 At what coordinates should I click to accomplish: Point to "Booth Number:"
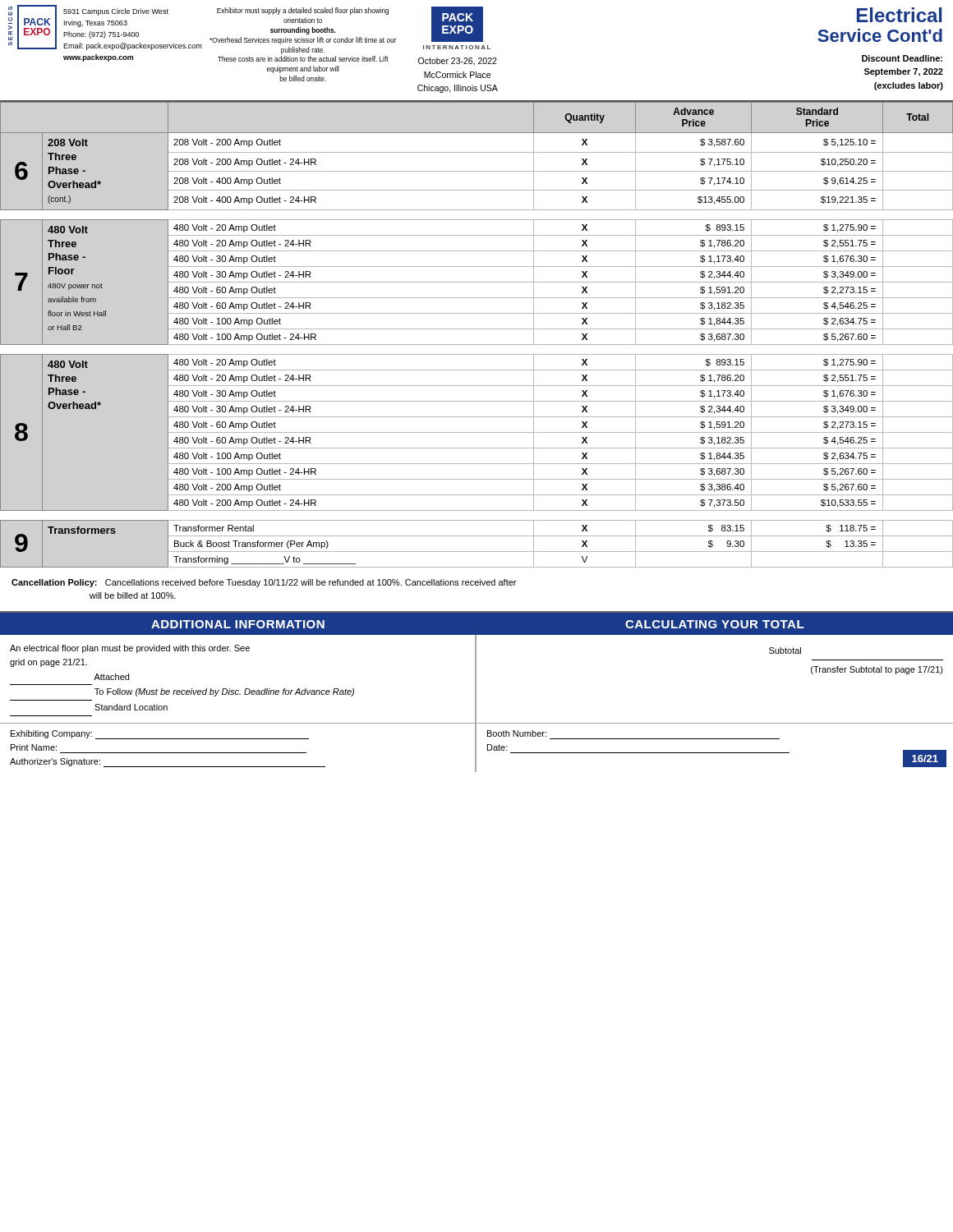[633, 734]
